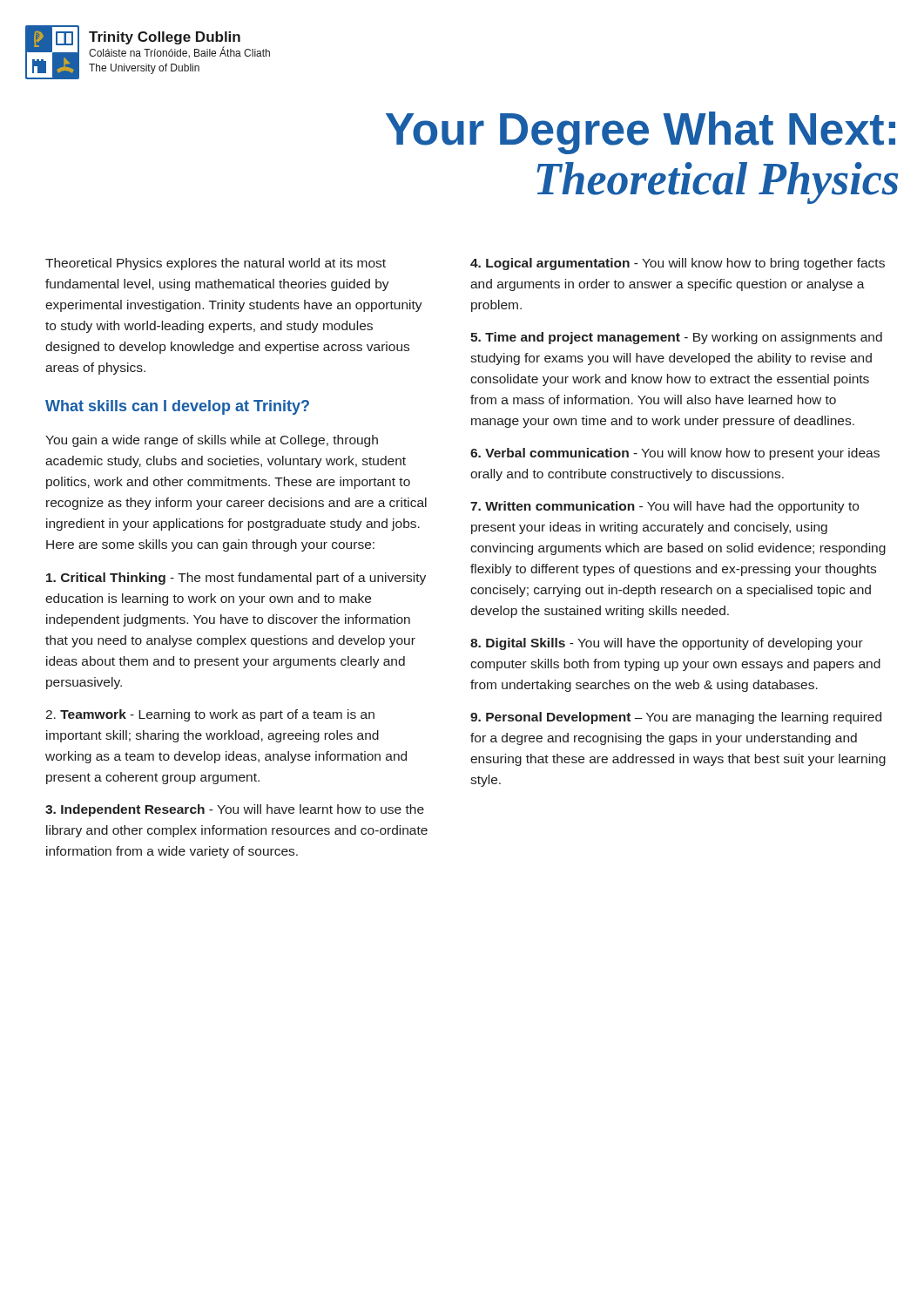924x1307 pixels.
Task: Find the block starting "5. Time and project management - By"
Action: click(x=677, y=379)
